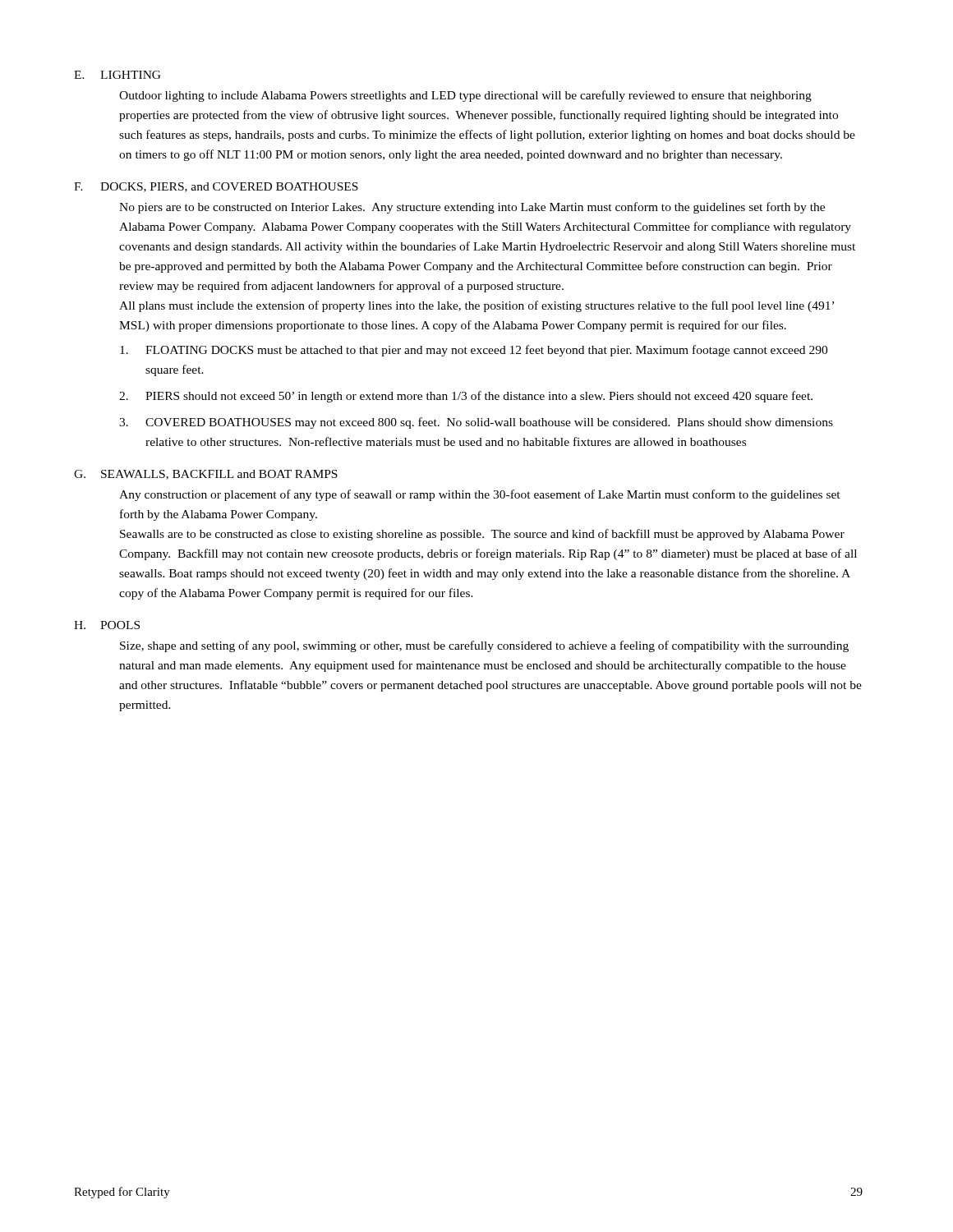Click the passage that begins "2. PIERS should not exceed 50’ in length"
The width and height of the screenshot is (953, 1232).
[491, 396]
